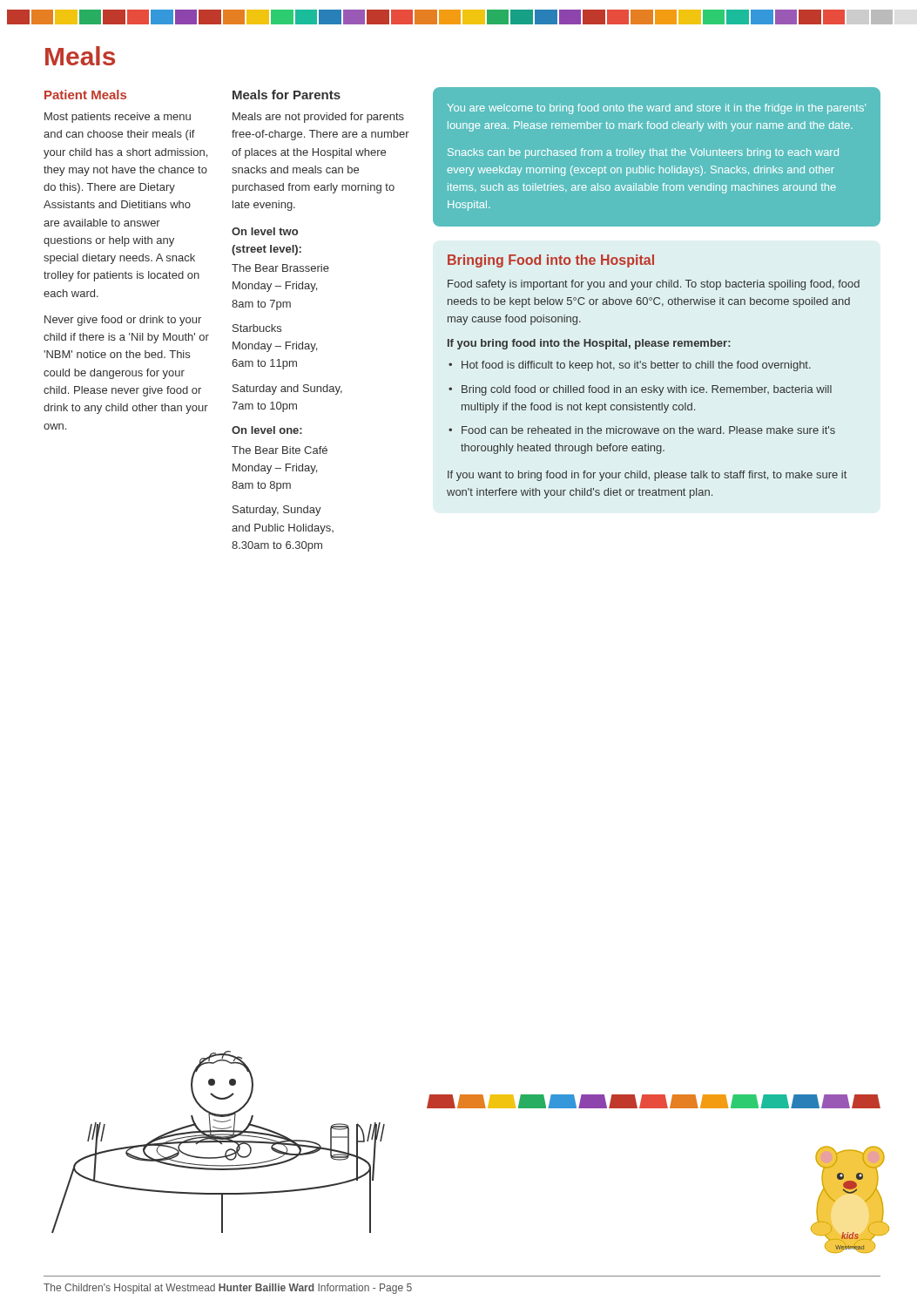Point to "Meals for Parents"
The height and width of the screenshot is (1307, 924).
[286, 95]
